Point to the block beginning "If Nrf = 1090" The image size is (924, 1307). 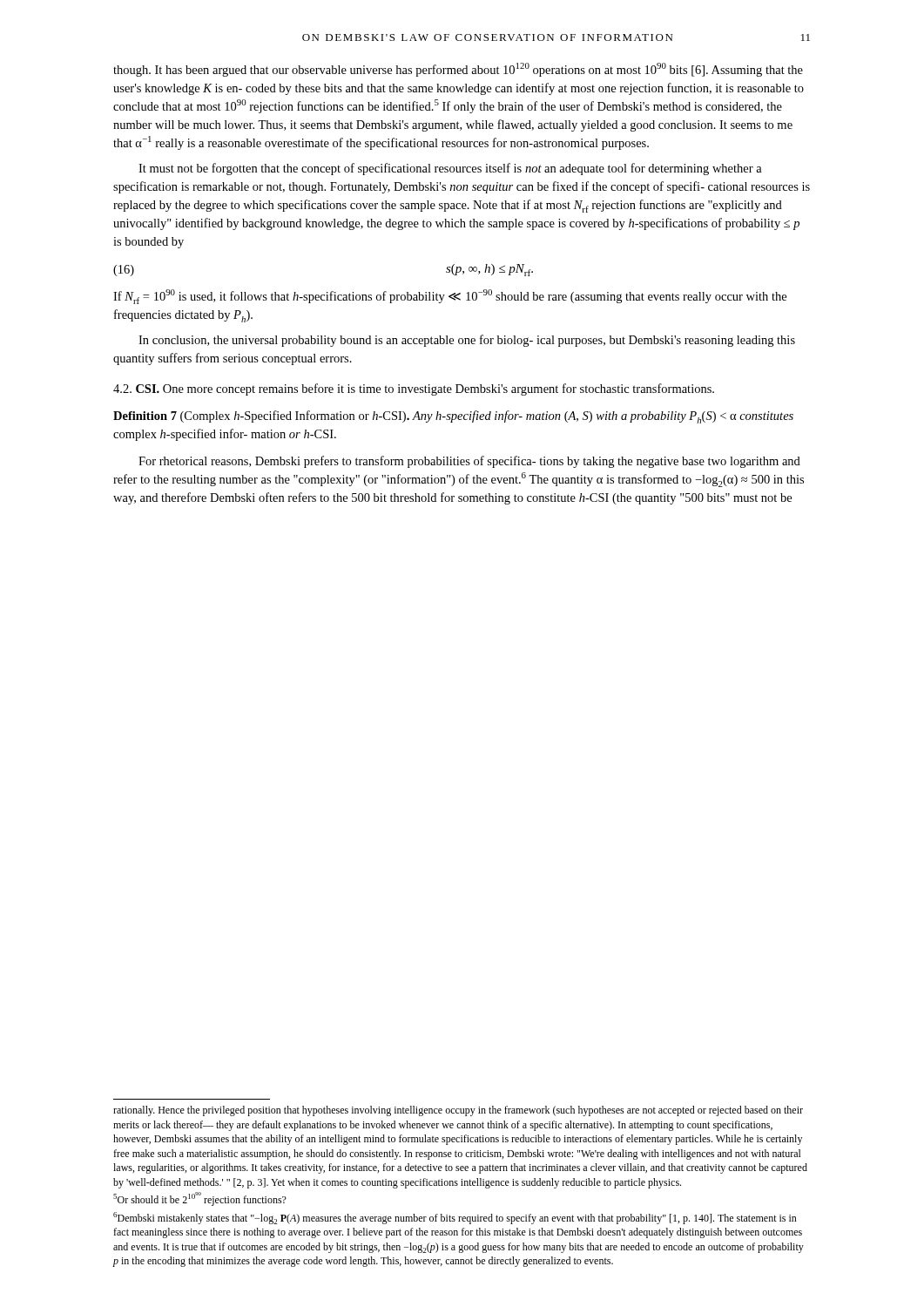(462, 306)
